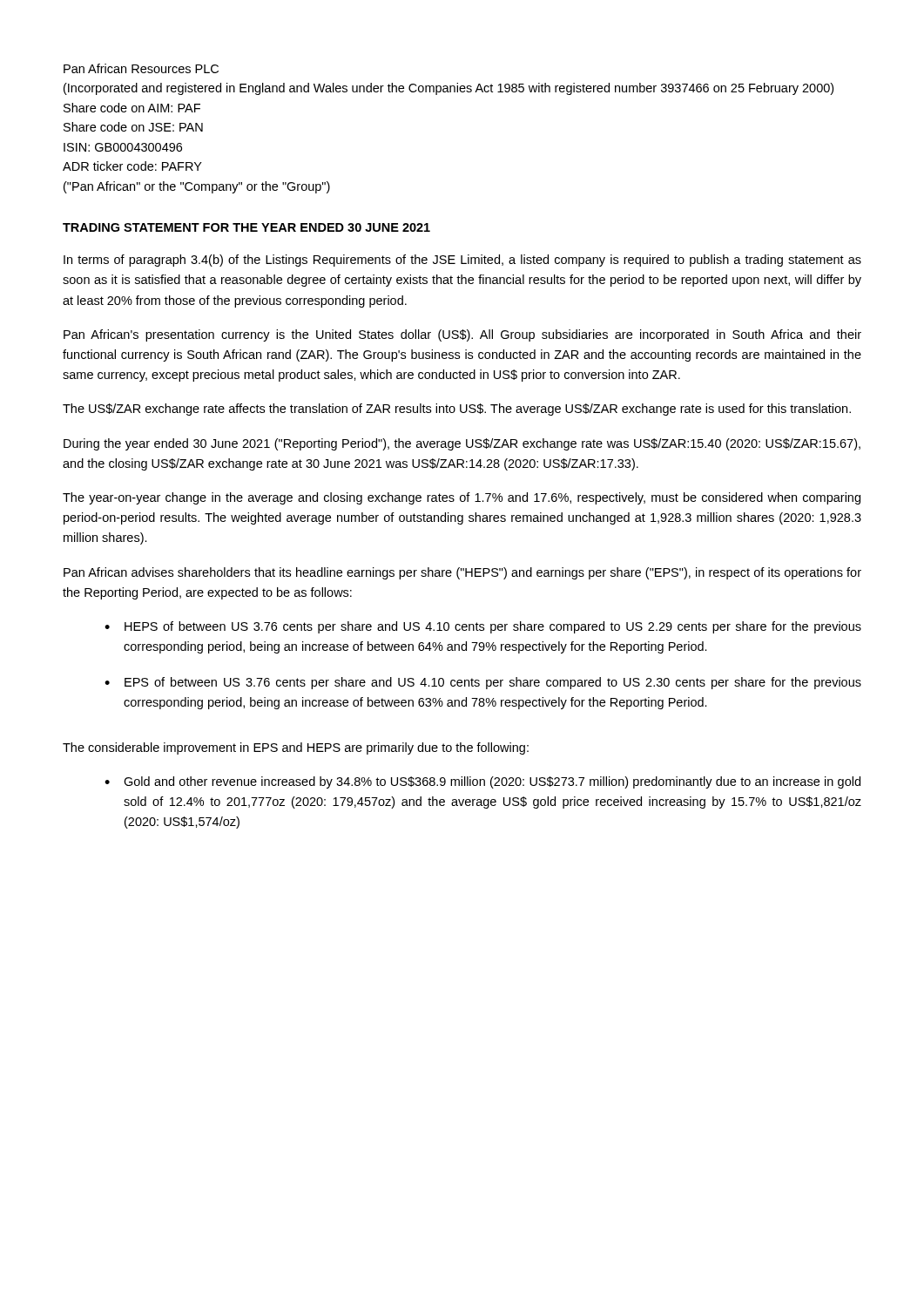The image size is (924, 1307).
Task: Click on the list item with the text "• Gold and other revenue increased by"
Action: point(483,802)
